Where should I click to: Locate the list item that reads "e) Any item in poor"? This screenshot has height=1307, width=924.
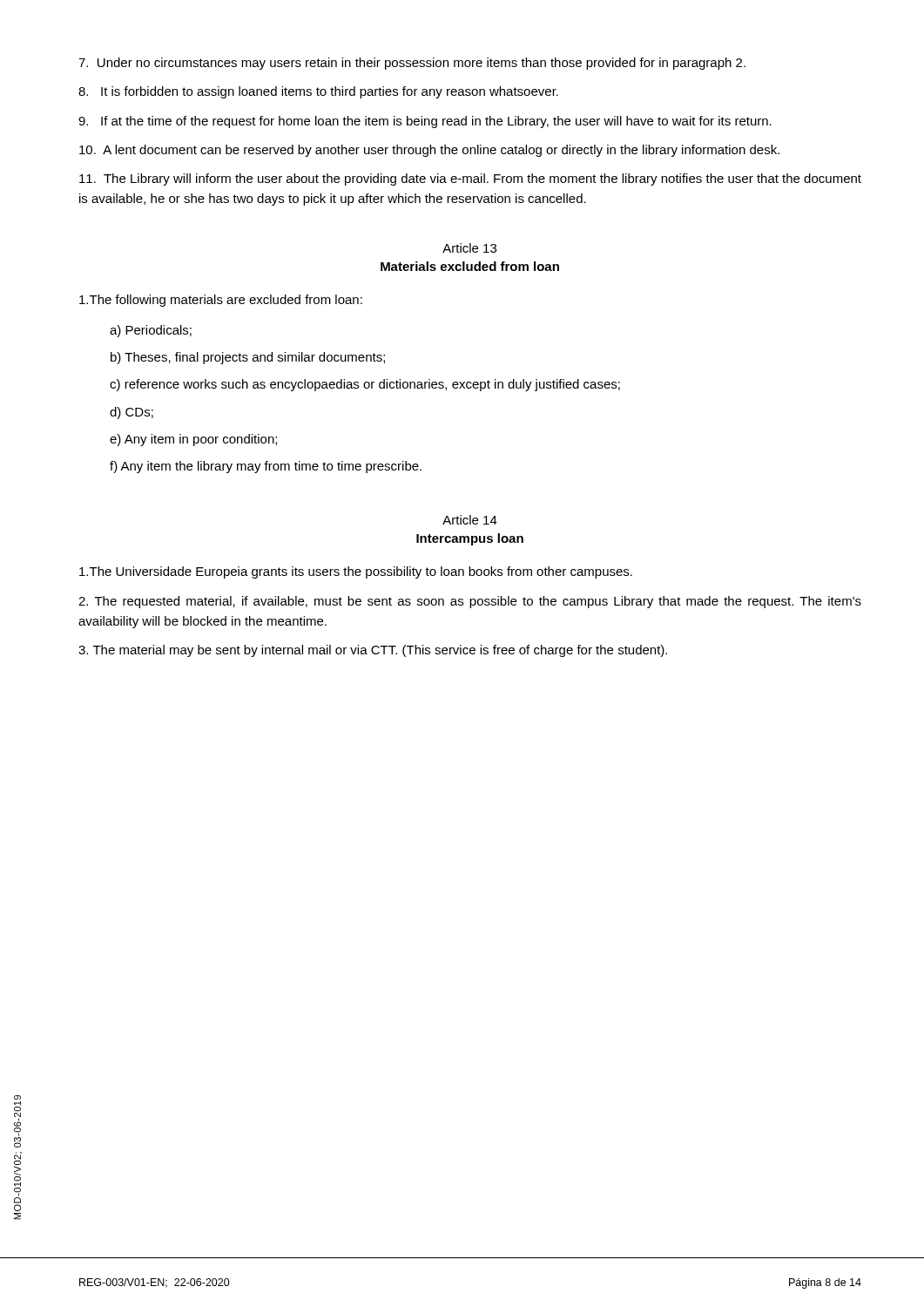click(x=194, y=438)
